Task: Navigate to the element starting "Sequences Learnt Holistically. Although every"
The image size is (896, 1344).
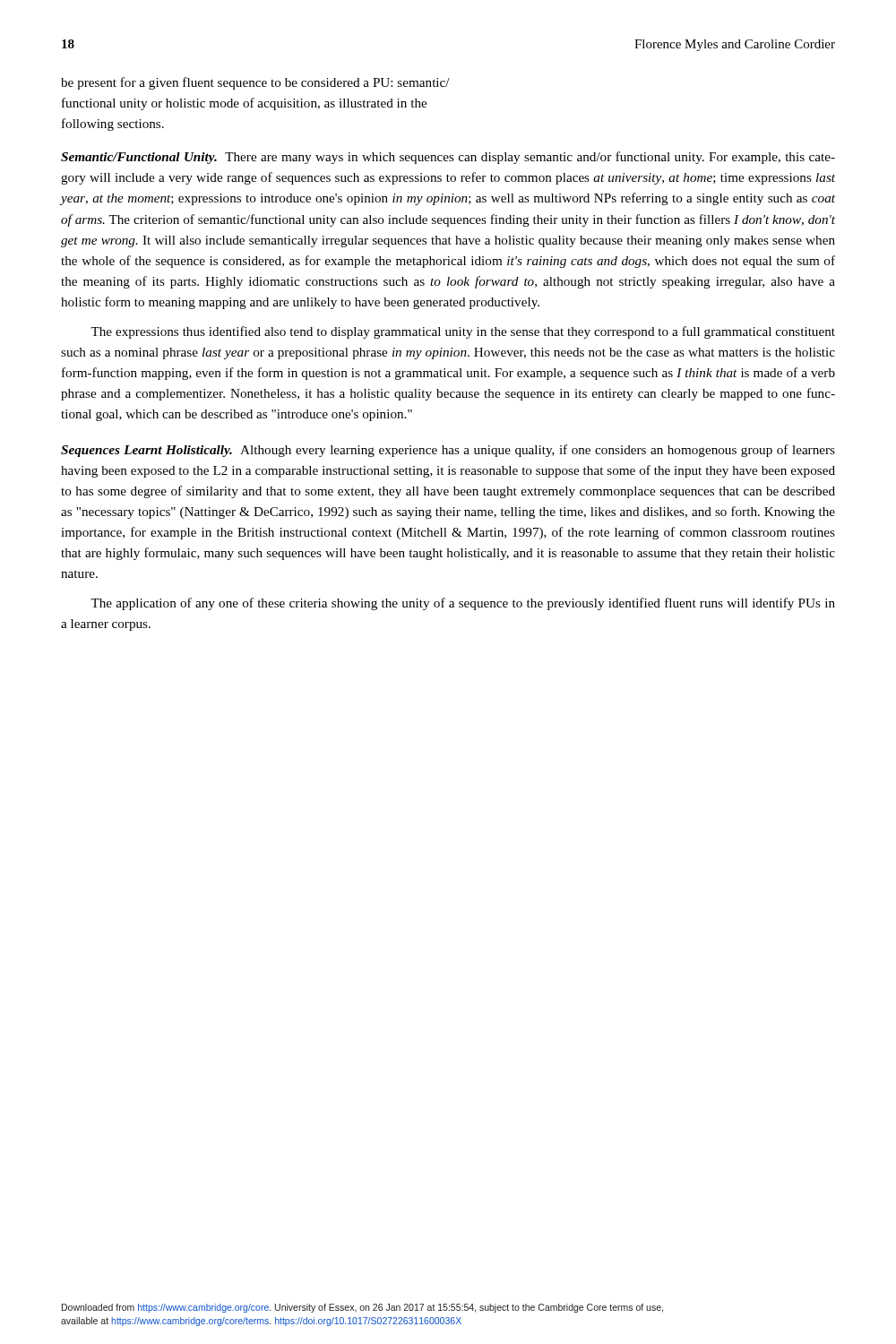Action: click(x=448, y=511)
